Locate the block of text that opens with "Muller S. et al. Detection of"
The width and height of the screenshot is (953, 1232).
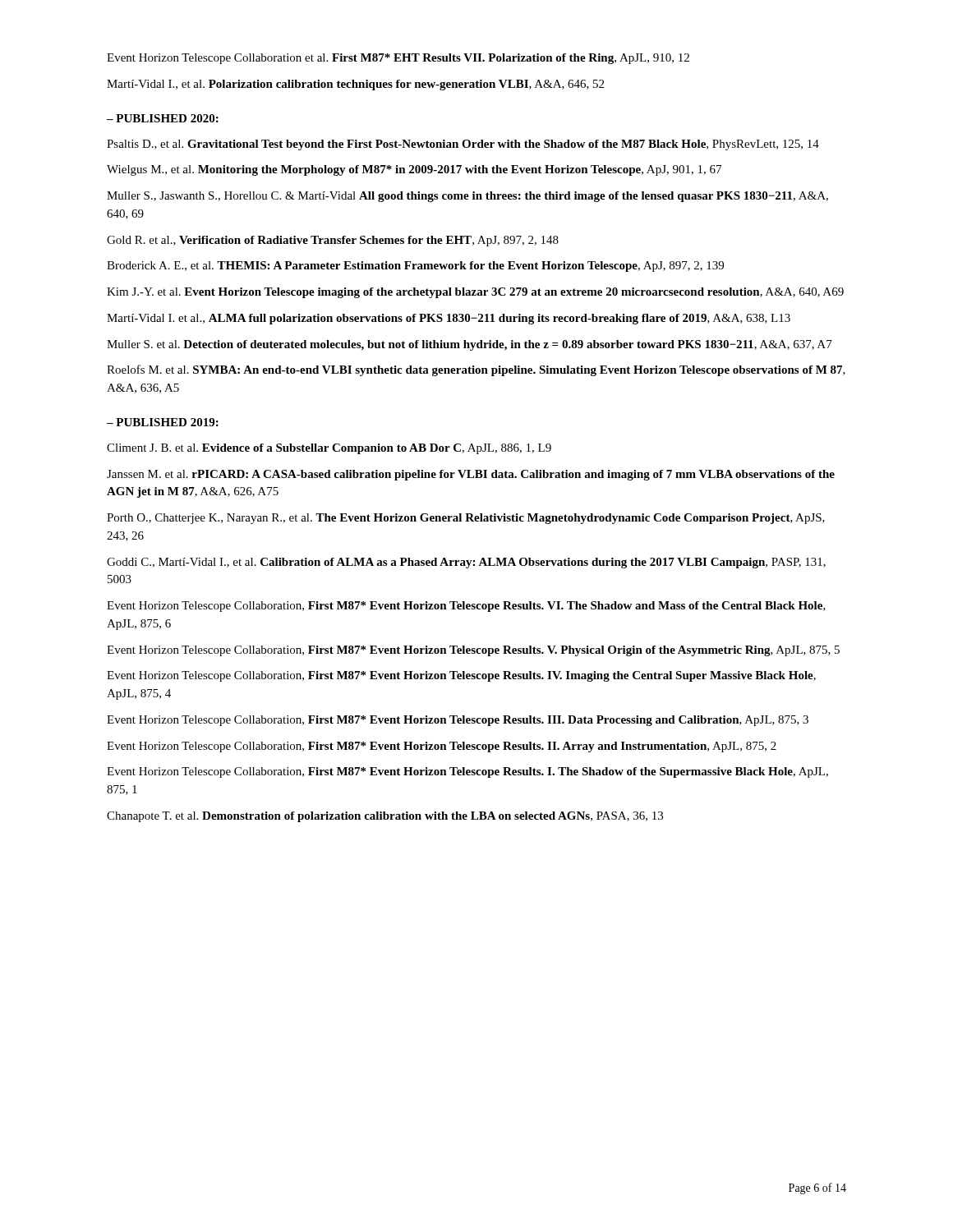469,344
